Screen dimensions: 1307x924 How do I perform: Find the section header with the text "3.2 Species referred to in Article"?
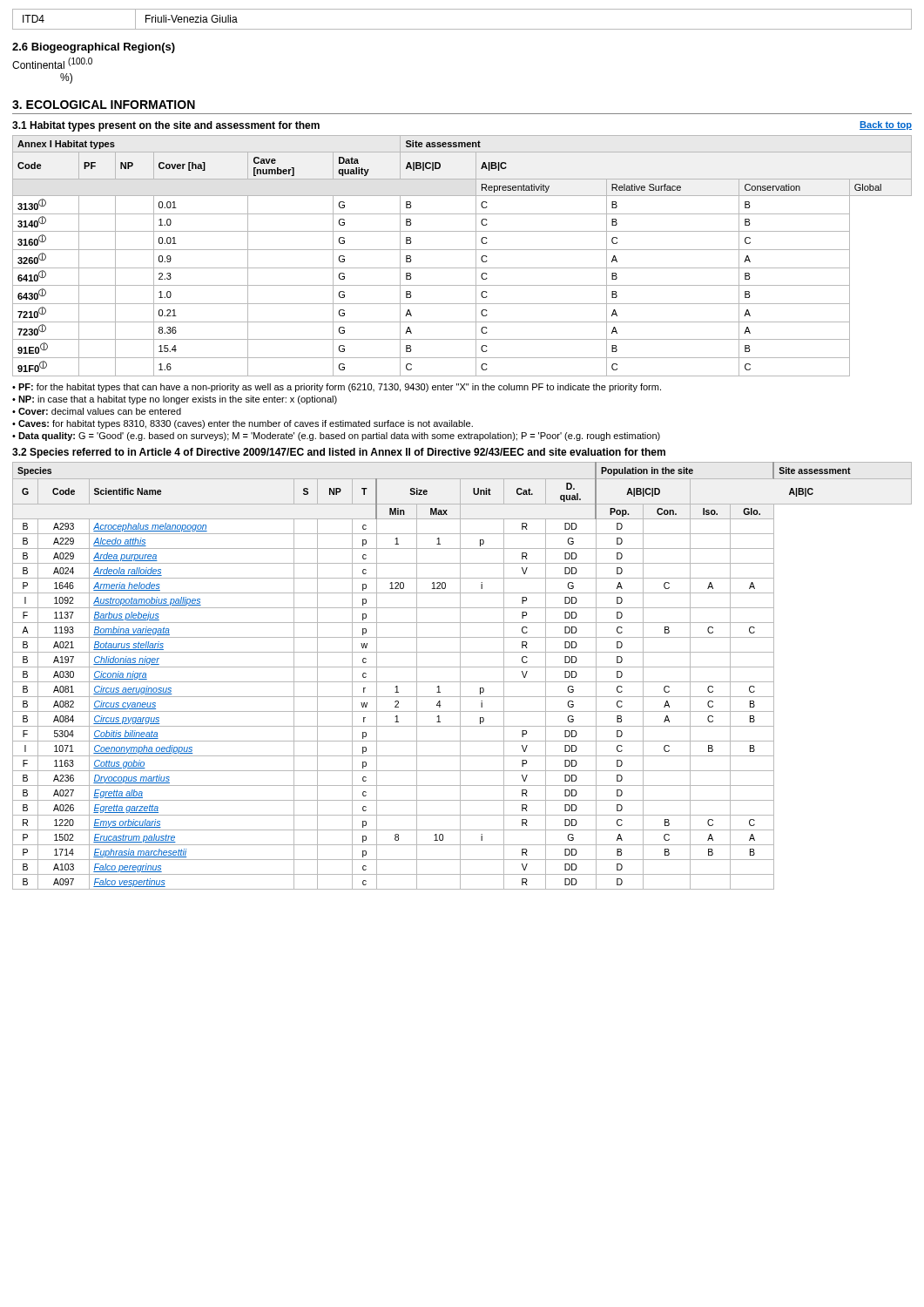[x=339, y=452]
